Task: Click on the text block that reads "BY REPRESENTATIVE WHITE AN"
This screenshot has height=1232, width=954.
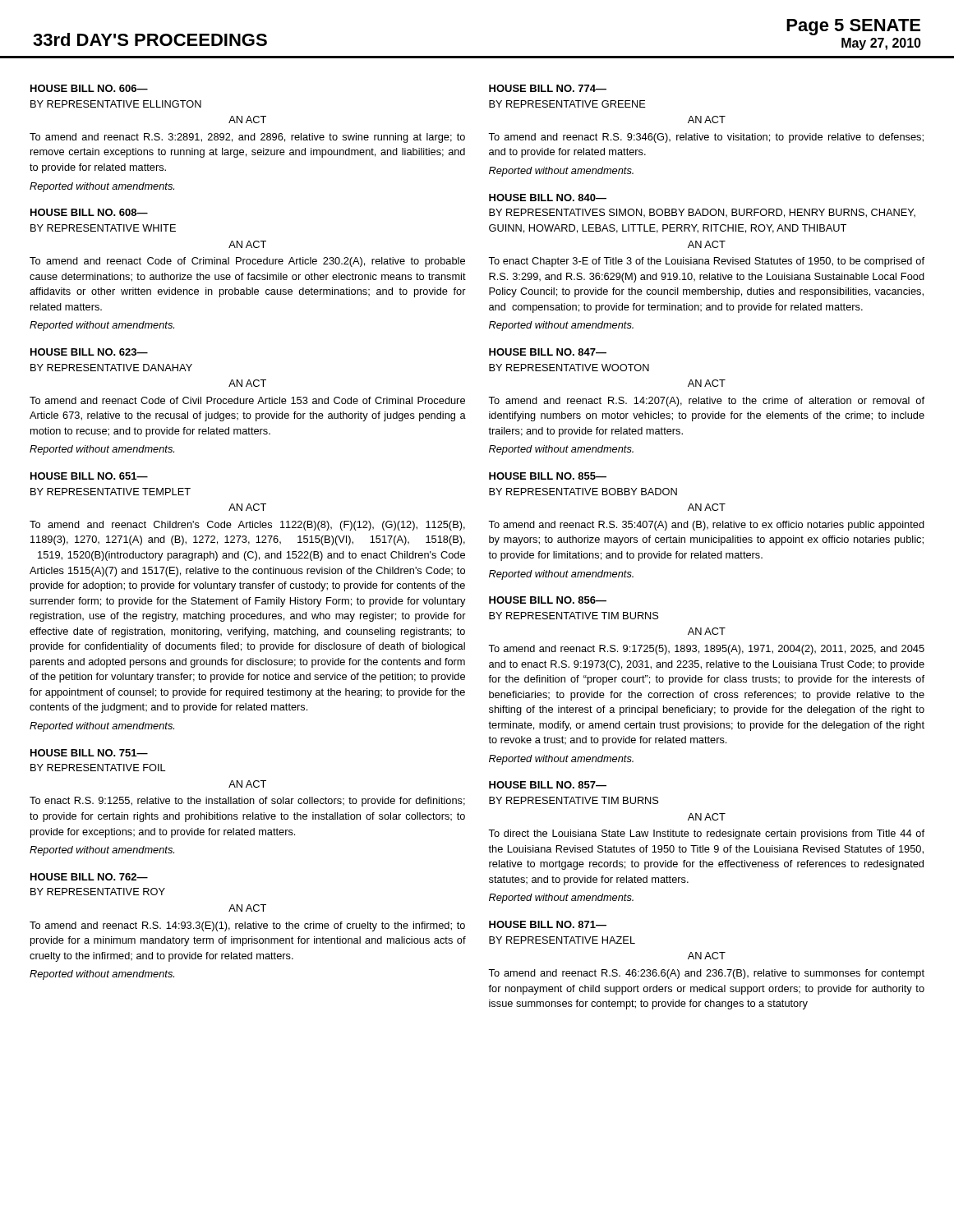Action: [x=248, y=277]
